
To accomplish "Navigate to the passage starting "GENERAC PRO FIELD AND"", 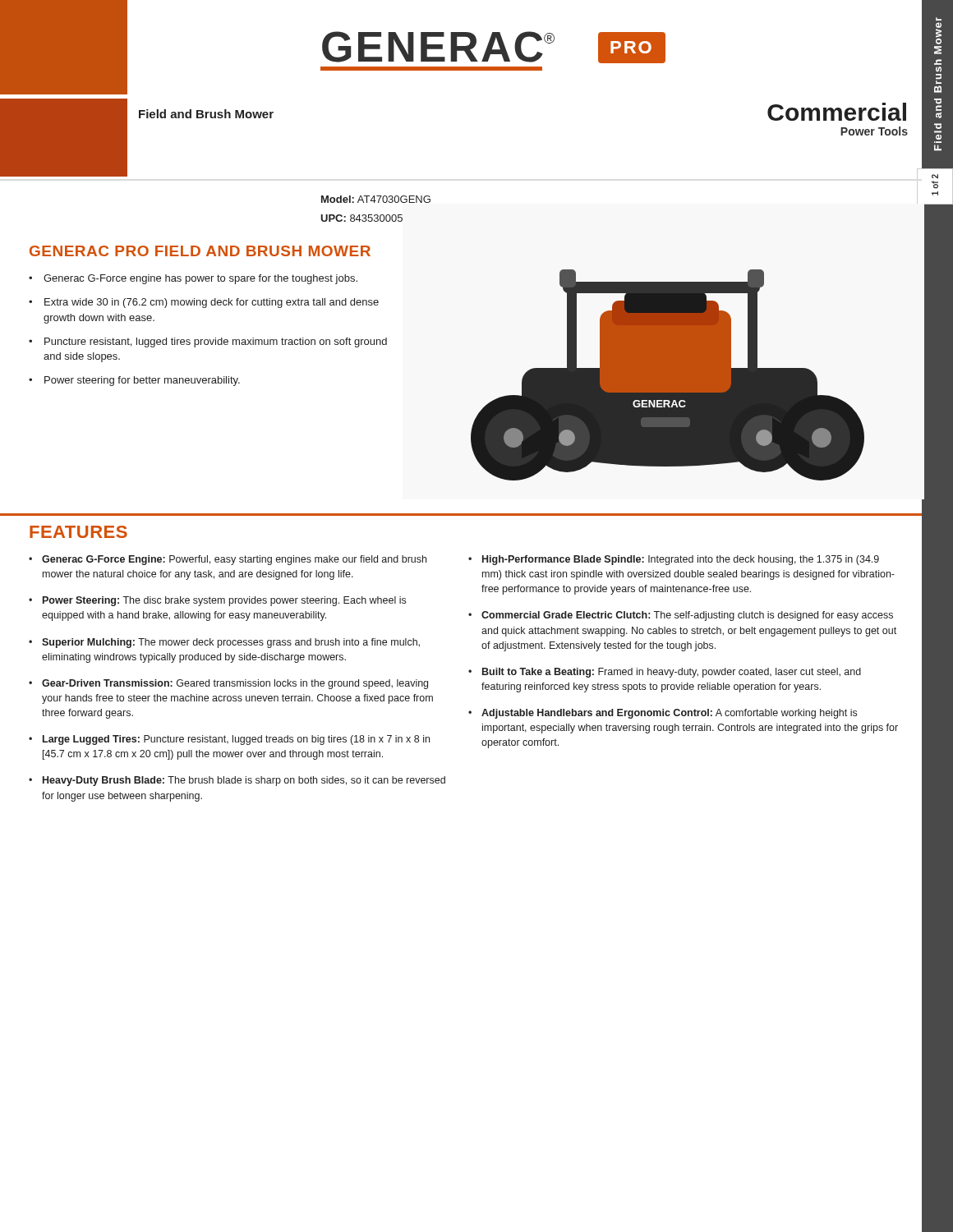I will [200, 251].
